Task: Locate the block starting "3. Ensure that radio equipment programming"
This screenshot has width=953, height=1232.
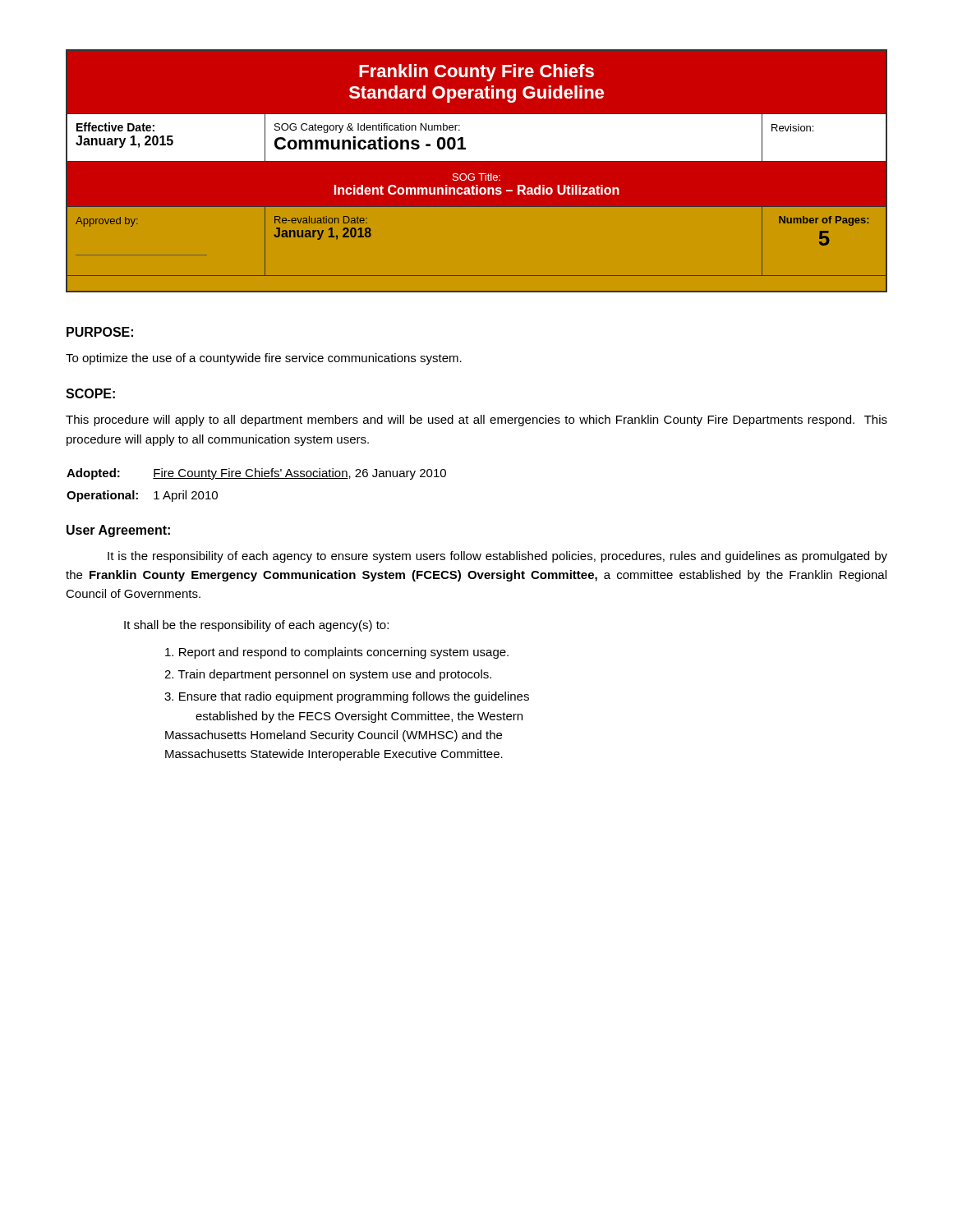Action: click(347, 725)
